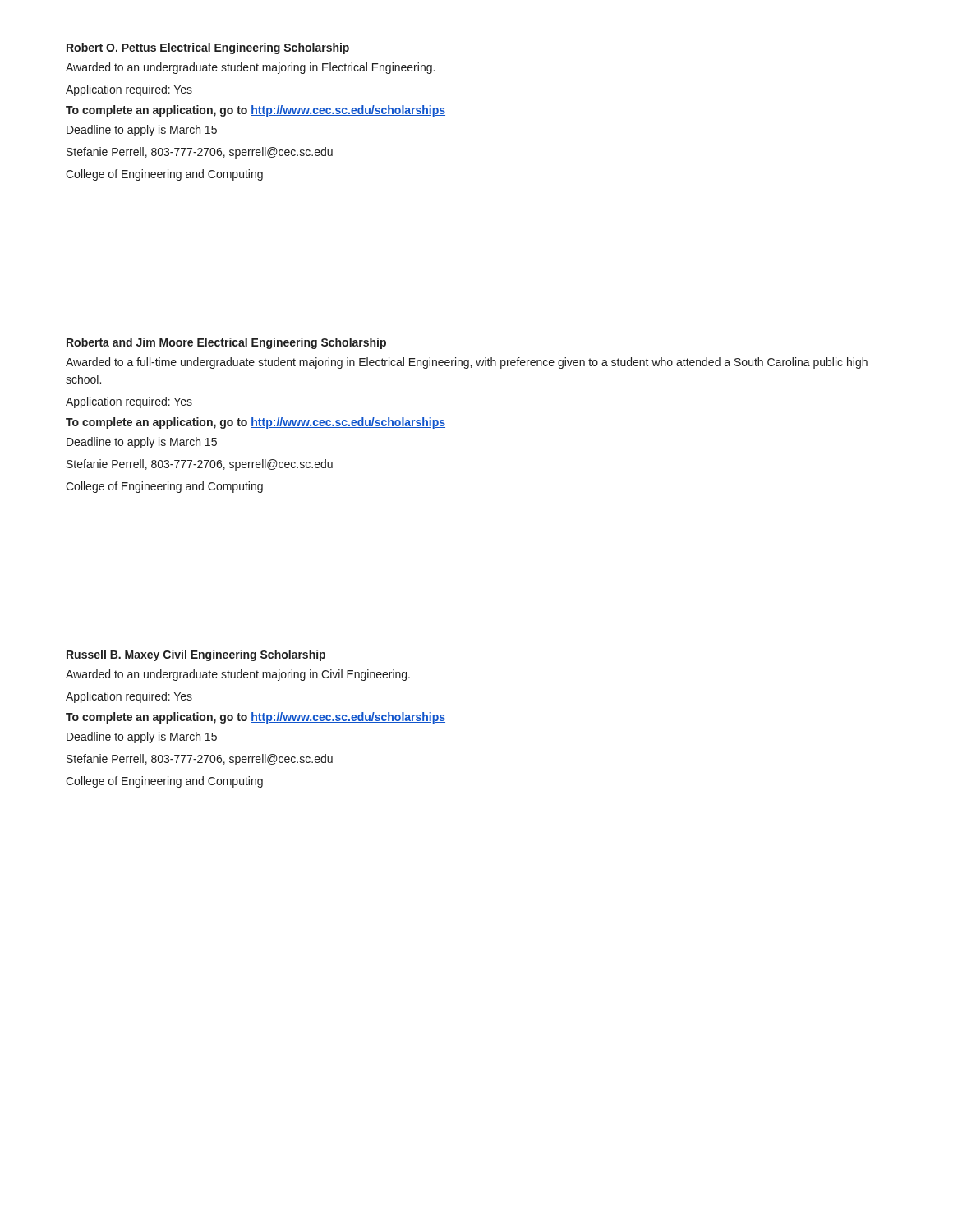Image resolution: width=953 pixels, height=1232 pixels.
Task: Point to "Robert O. Pettus Electrical Engineering Scholarship"
Action: coord(208,48)
